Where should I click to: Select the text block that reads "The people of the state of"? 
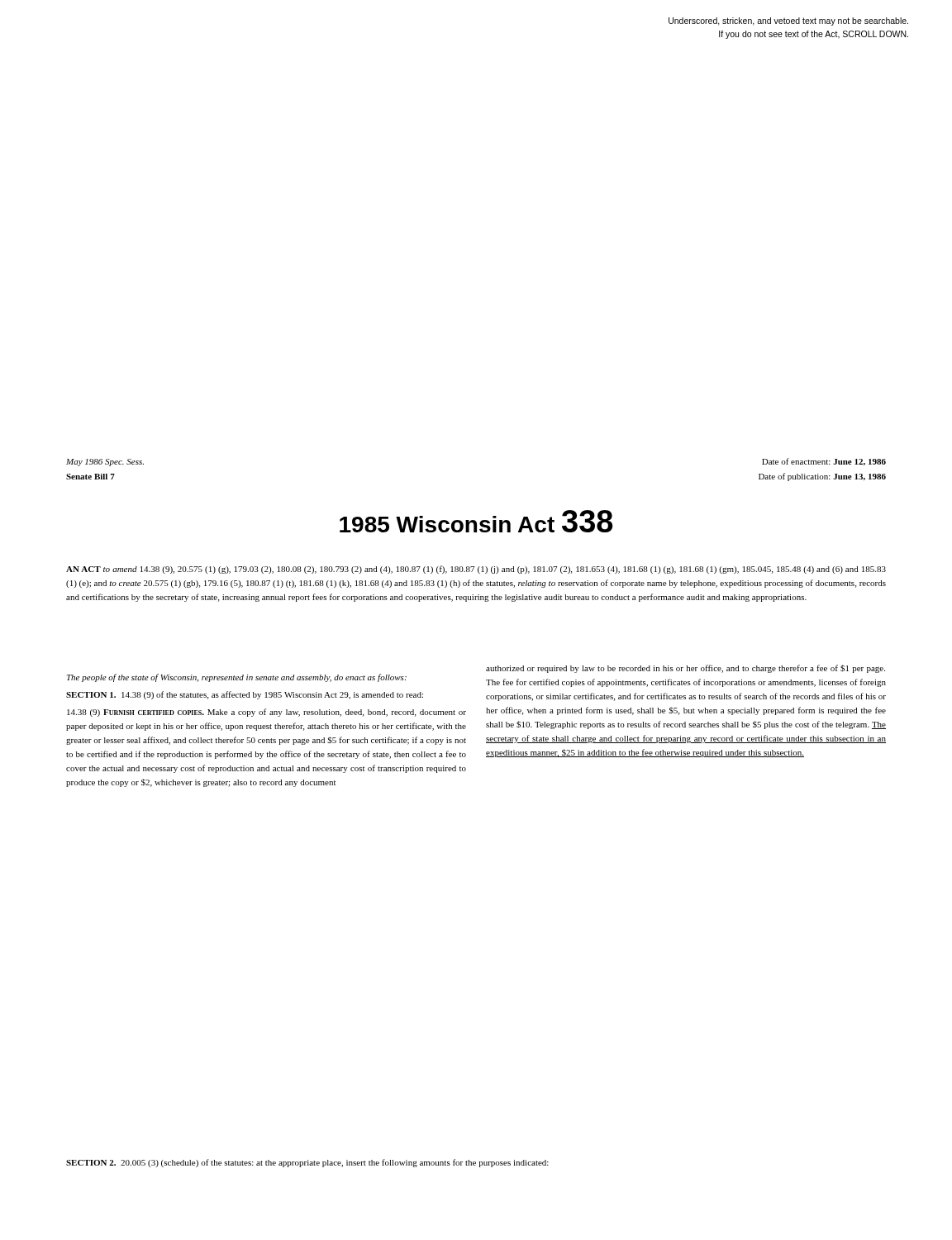point(266,730)
